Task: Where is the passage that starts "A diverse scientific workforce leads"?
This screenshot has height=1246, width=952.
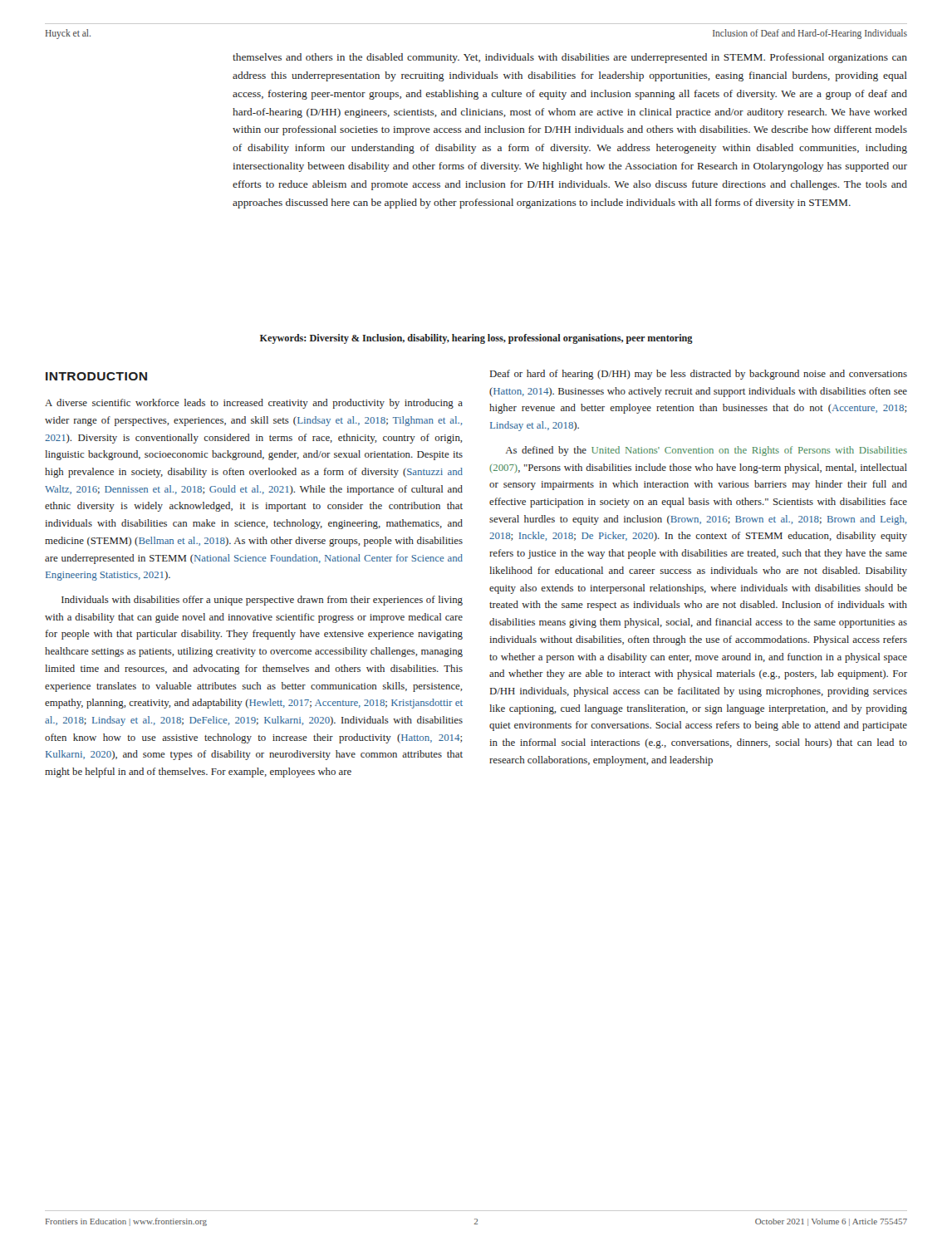Action: [254, 588]
